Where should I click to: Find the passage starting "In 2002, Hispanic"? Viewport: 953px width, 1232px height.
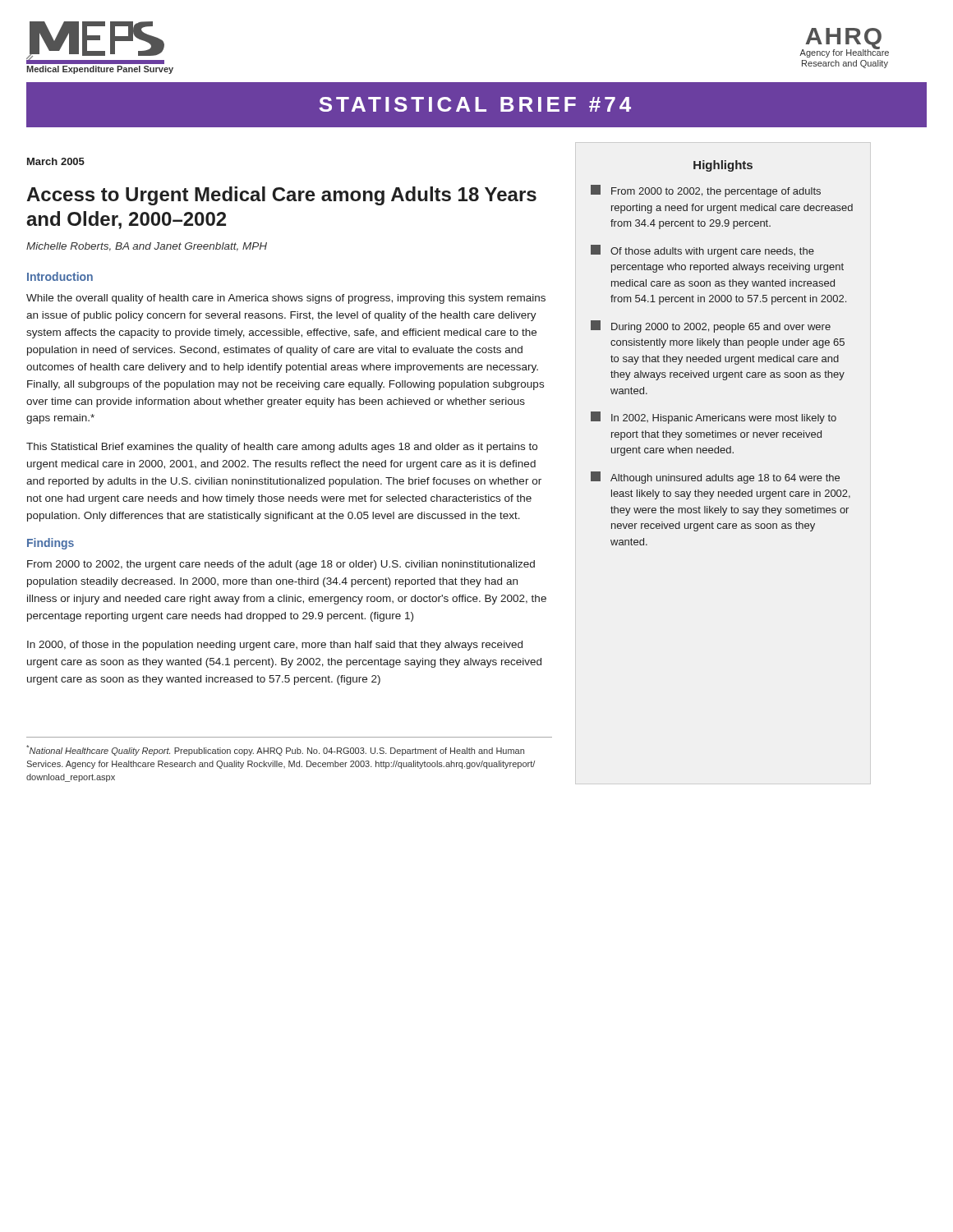click(x=723, y=434)
